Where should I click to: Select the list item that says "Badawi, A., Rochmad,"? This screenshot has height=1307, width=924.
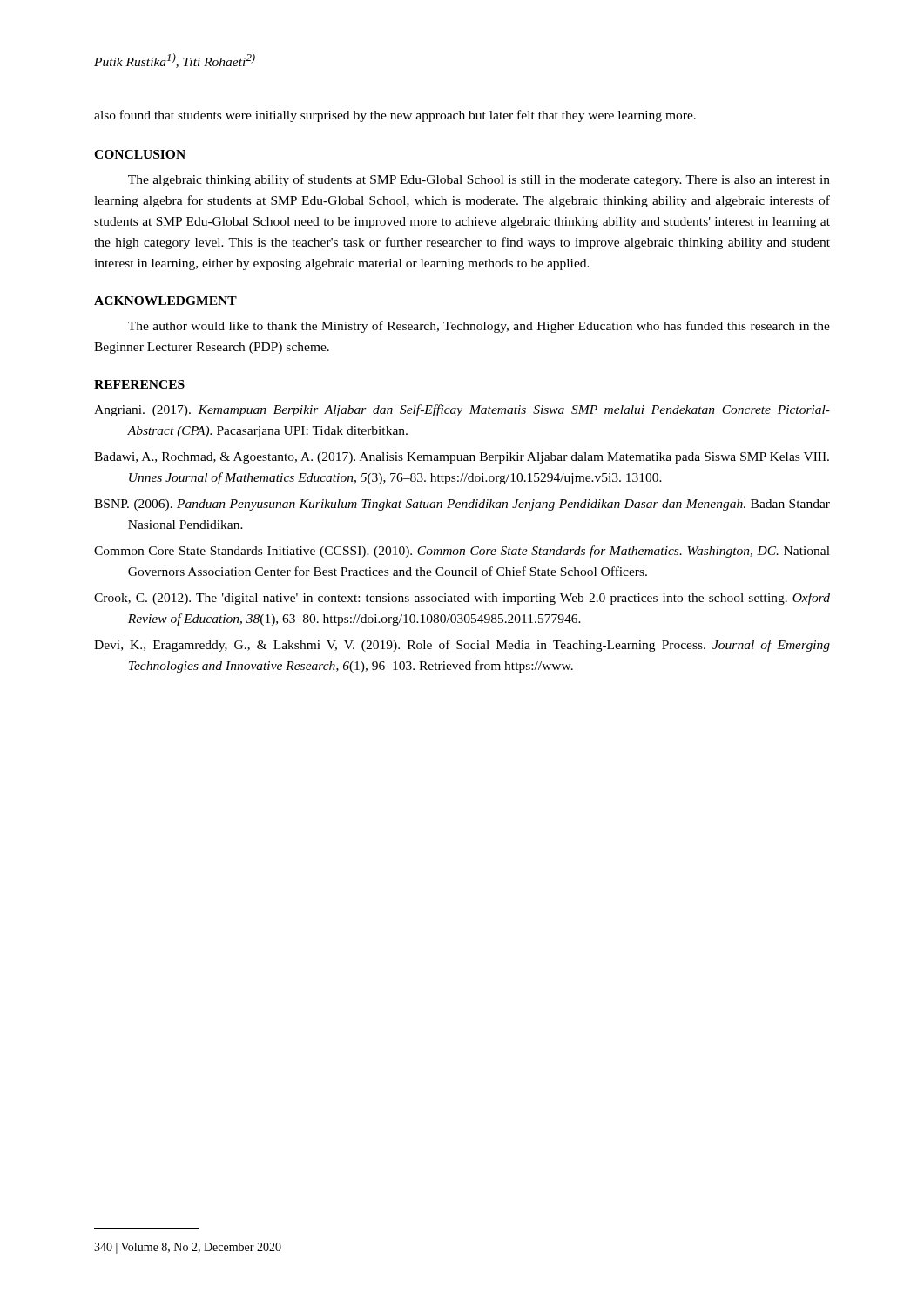point(462,467)
